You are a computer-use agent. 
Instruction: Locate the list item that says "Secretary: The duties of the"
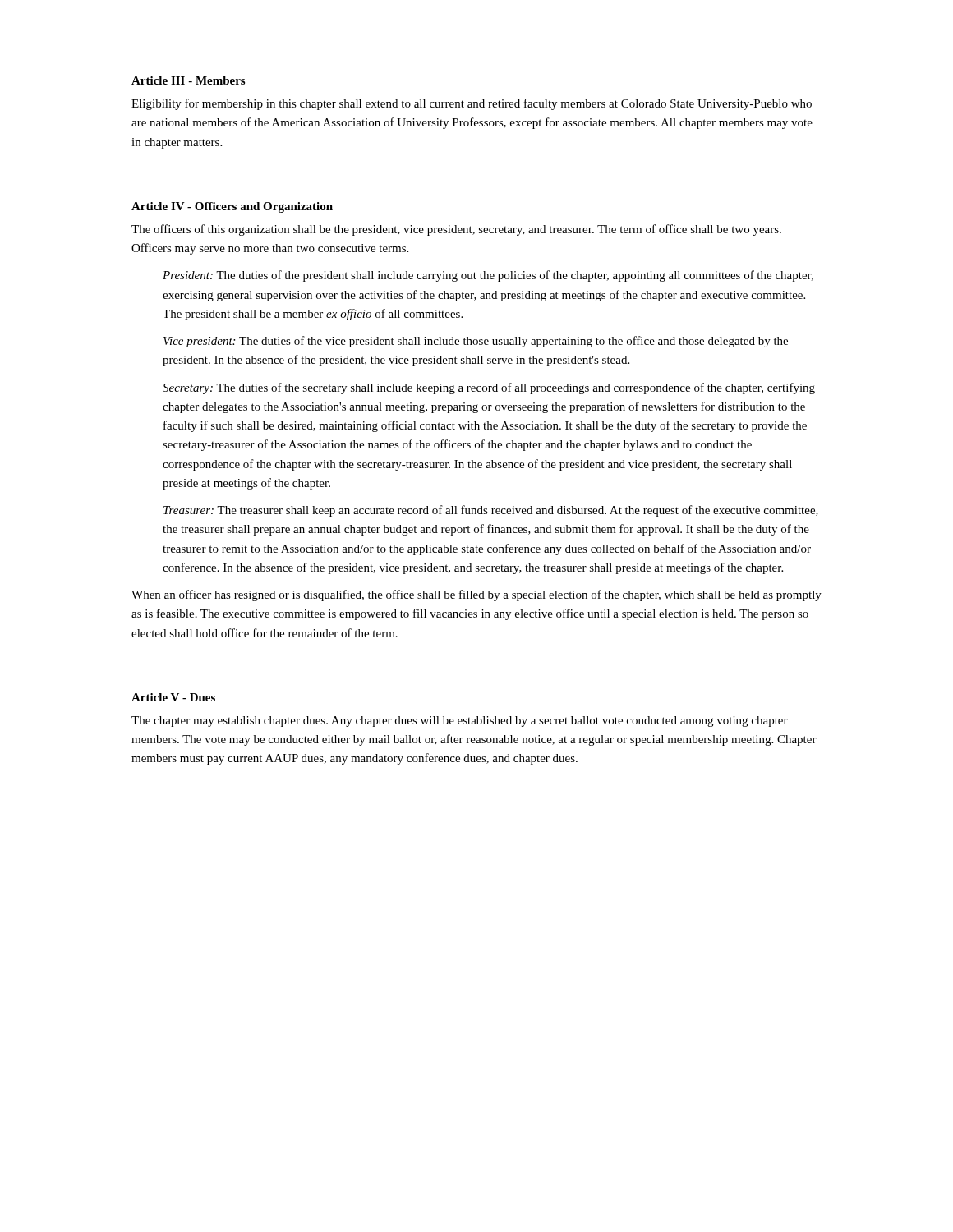489,435
